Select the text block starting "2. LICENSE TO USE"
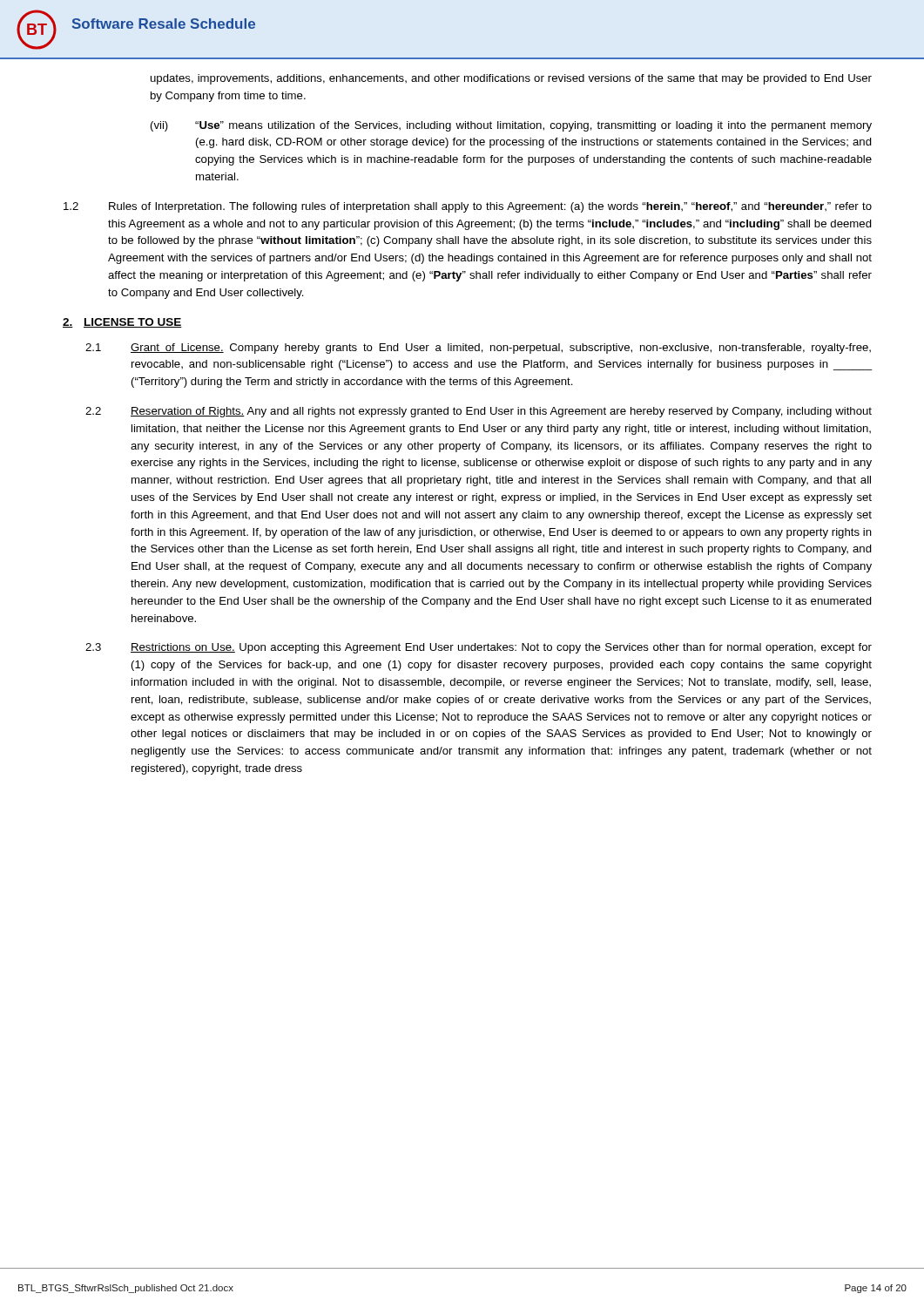This screenshot has width=924, height=1307. pyautogui.click(x=122, y=323)
